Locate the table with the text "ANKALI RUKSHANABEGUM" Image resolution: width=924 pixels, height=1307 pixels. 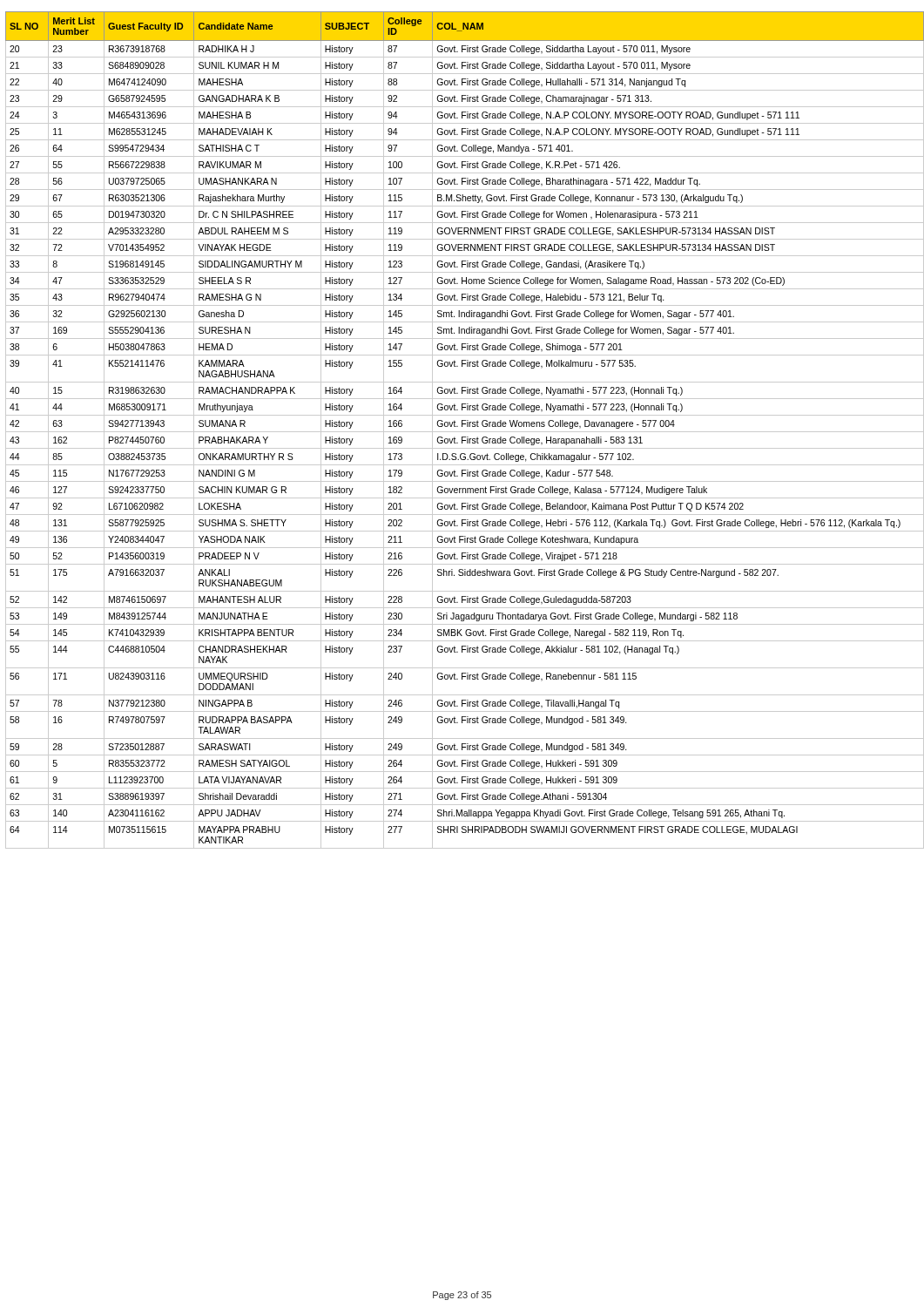pyautogui.click(x=462, y=430)
